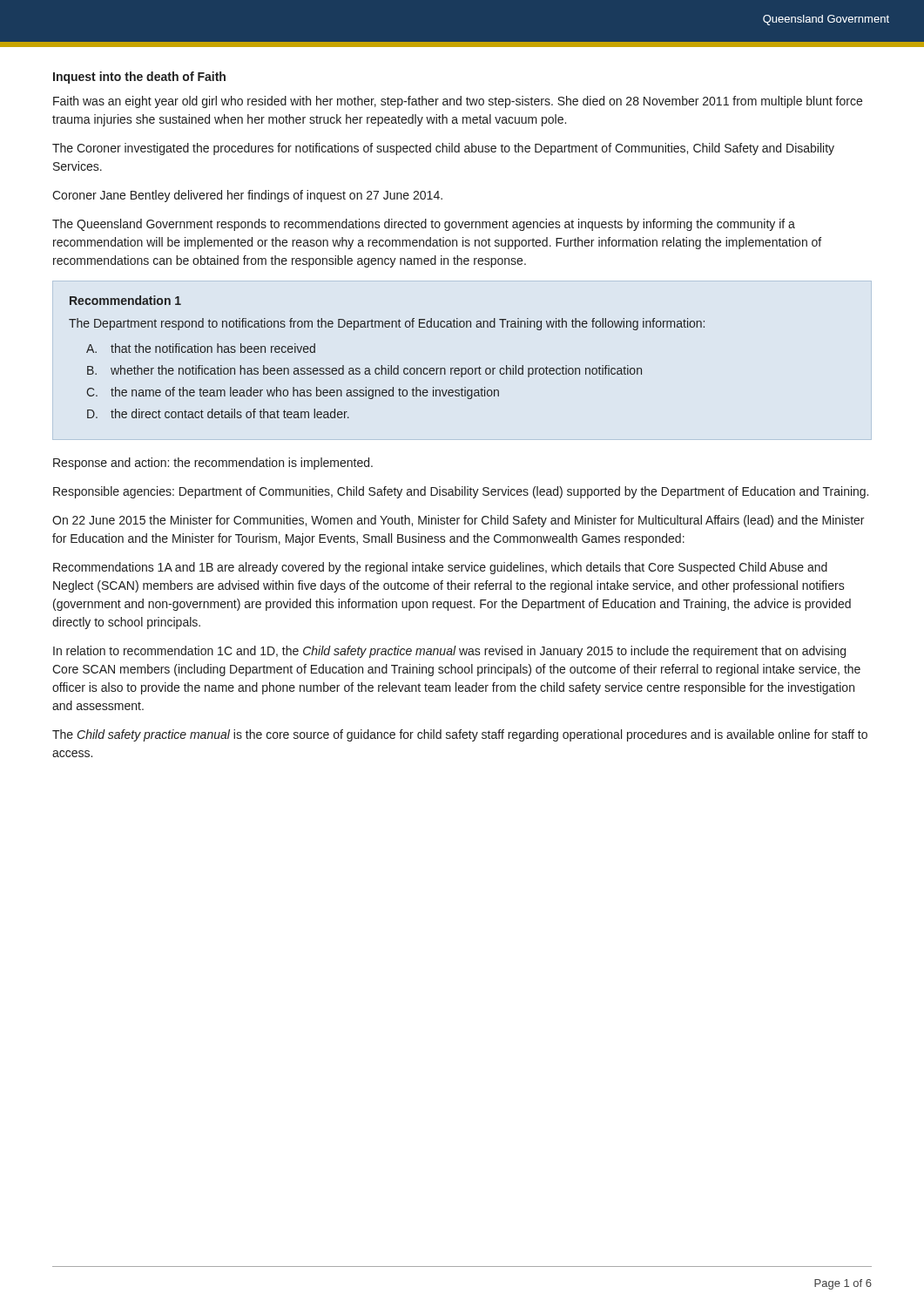Locate the block of text that opens with "B. whether the"
924x1307 pixels.
tap(471, 371)
